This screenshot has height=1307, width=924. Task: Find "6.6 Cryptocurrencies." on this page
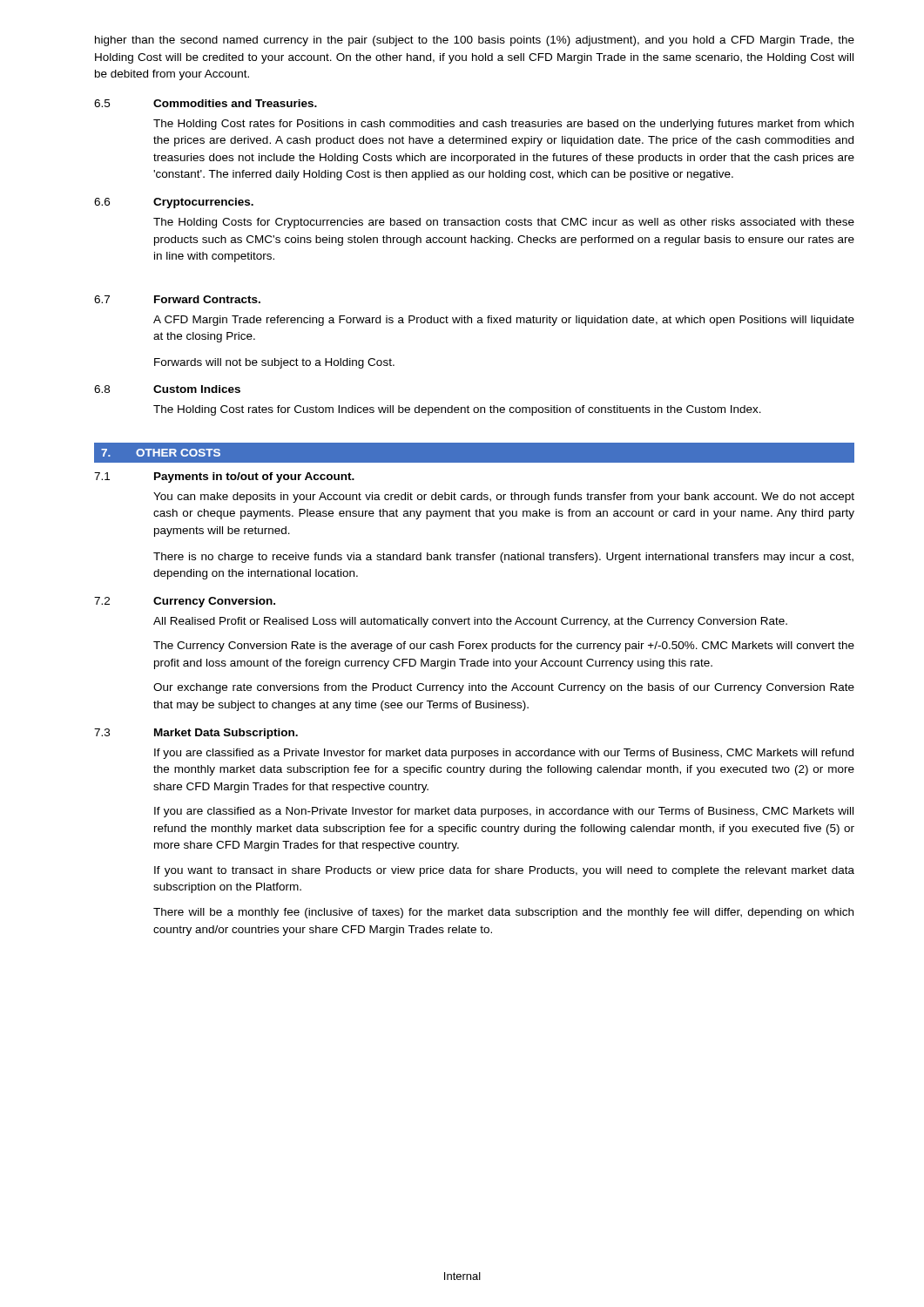pos(174,203)
